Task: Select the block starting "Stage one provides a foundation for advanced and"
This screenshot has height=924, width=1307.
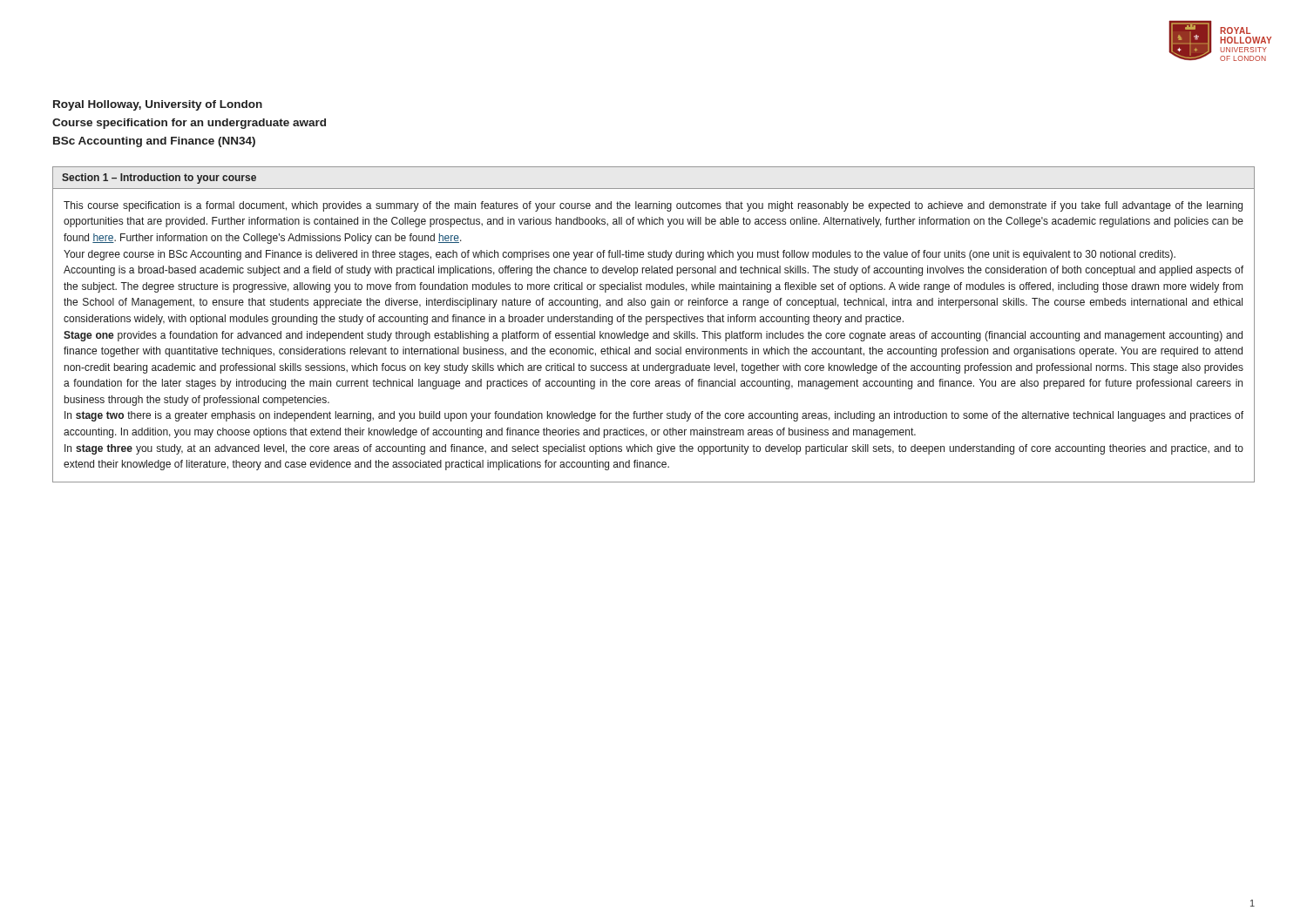Action: pyautogui.click(x=654, y=367)
